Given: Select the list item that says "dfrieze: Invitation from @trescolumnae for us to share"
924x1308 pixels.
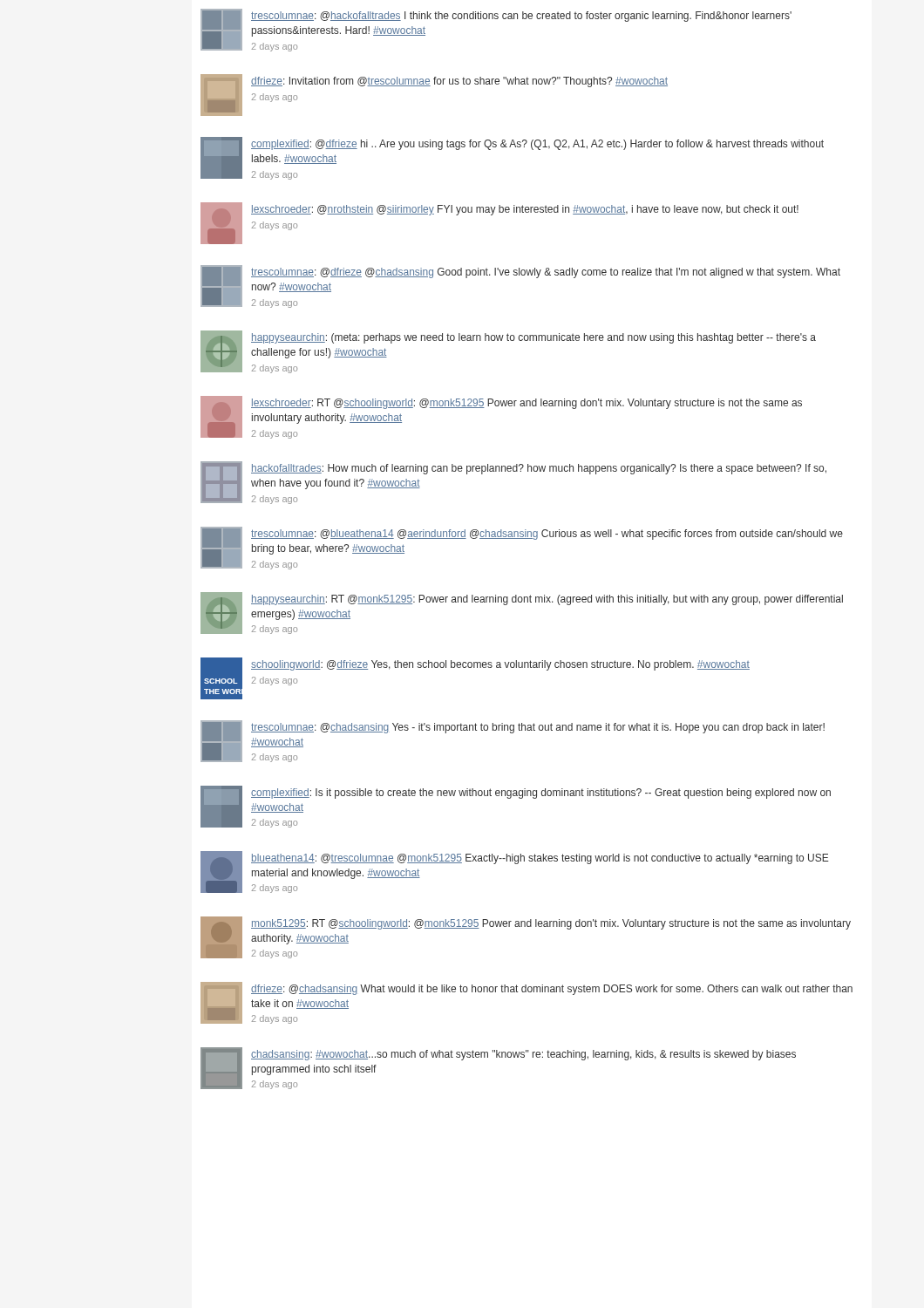Looking at the screenshot, I should click(527, 95).
